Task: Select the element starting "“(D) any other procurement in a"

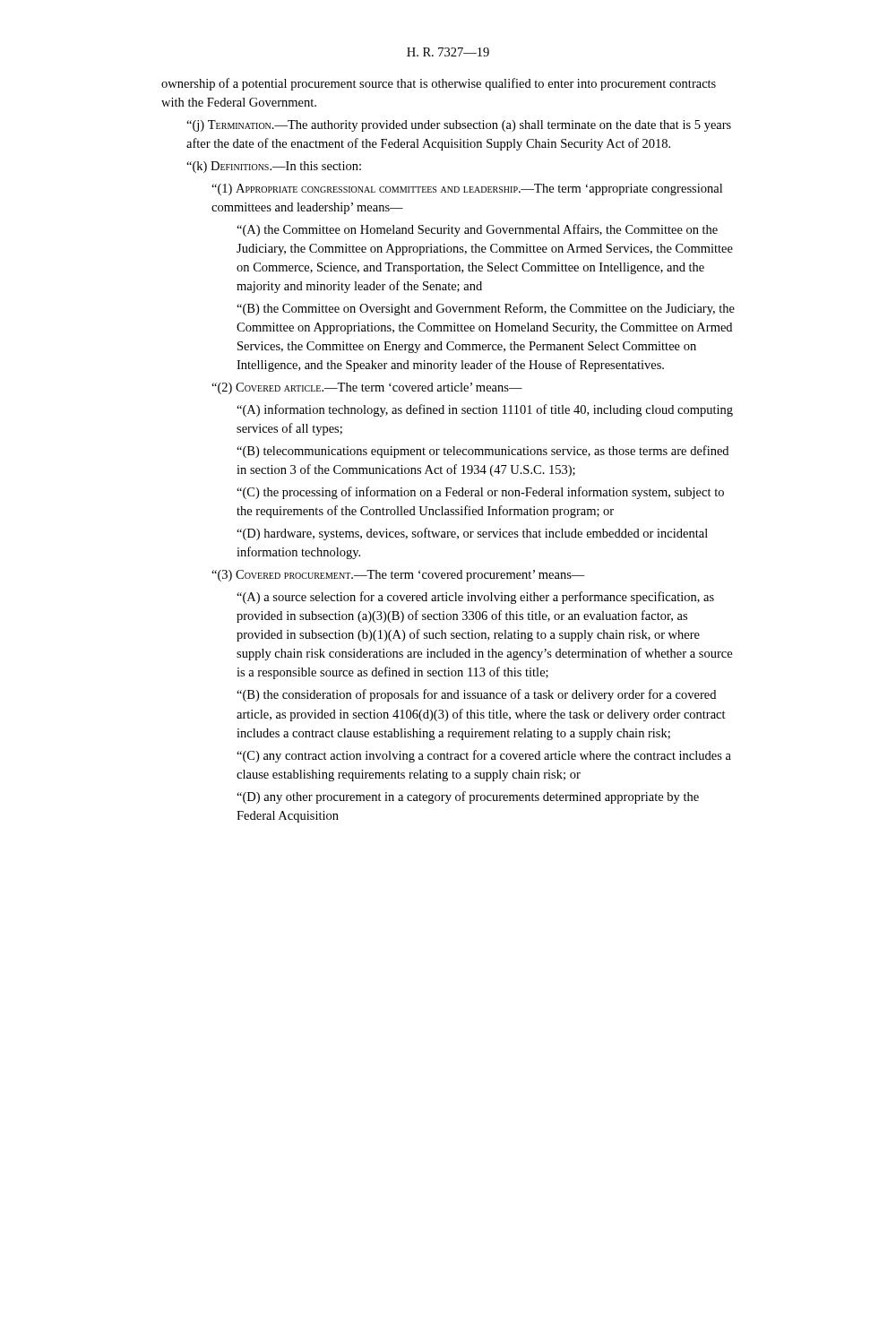Action: [x=468, y=806]
